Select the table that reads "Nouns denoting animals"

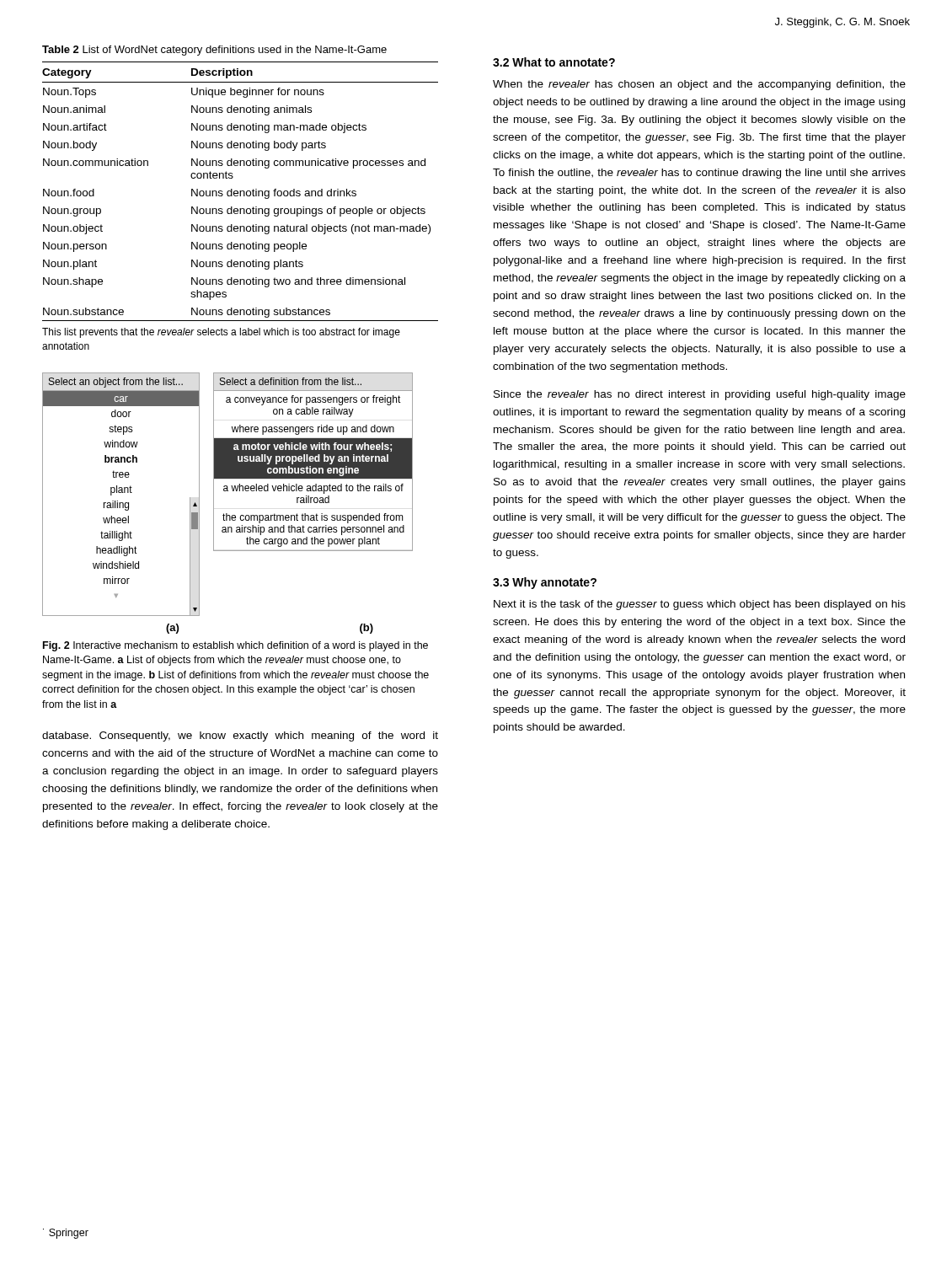coord(240,191)
